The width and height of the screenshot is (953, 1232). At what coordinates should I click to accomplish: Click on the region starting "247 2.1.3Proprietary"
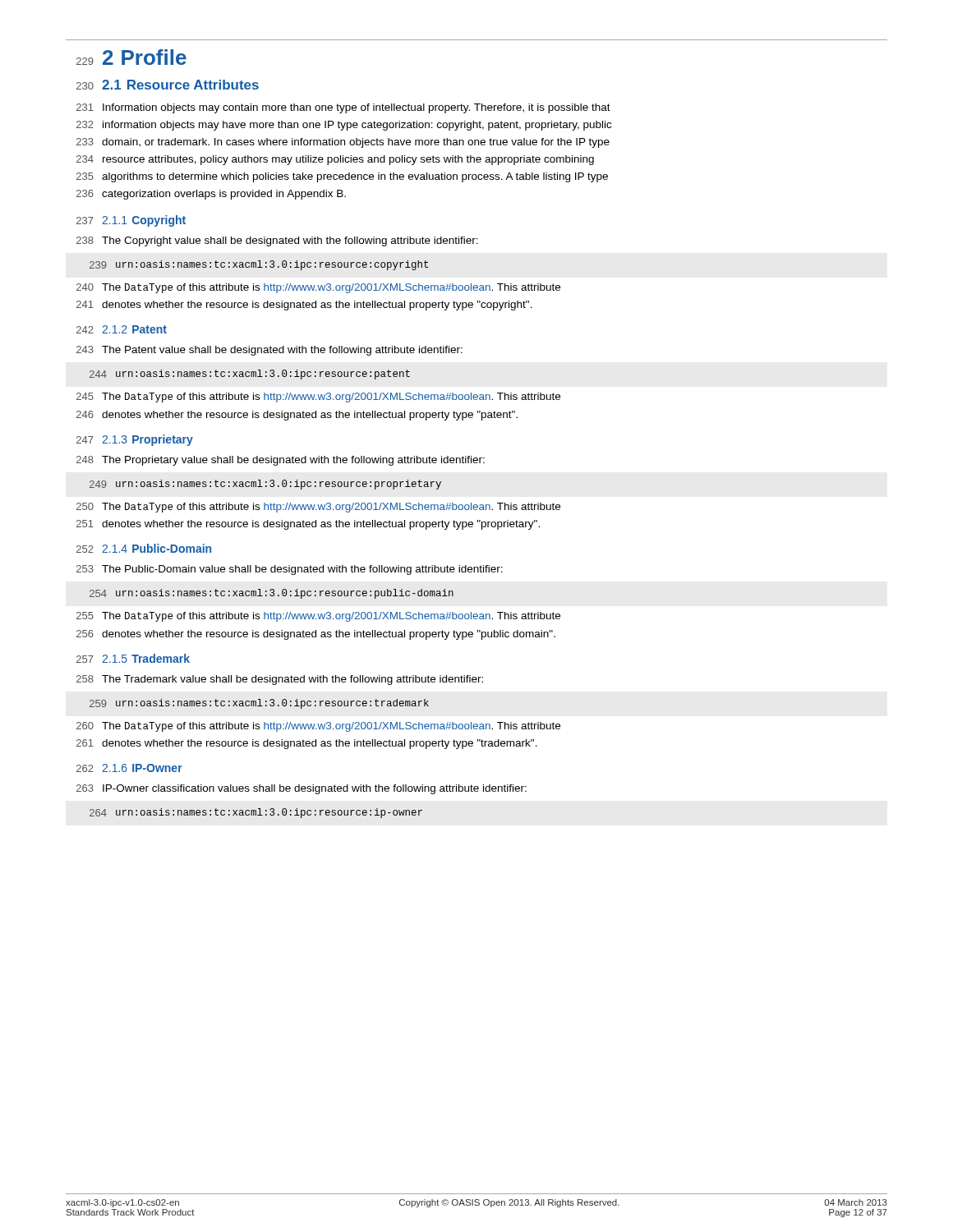(x=129, y=440)
